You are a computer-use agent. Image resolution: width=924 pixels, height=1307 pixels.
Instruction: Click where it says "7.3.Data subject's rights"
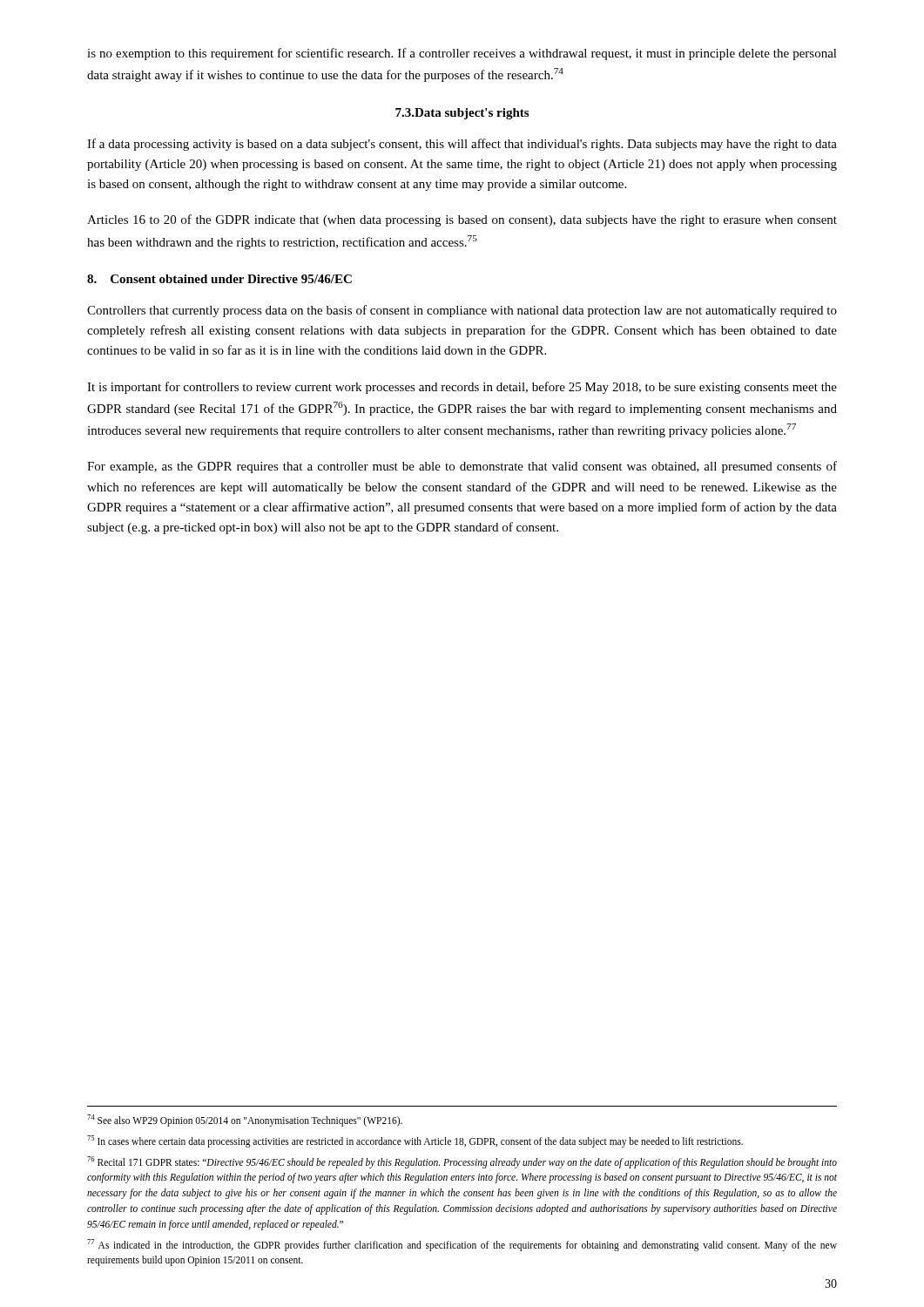(462, 112)
